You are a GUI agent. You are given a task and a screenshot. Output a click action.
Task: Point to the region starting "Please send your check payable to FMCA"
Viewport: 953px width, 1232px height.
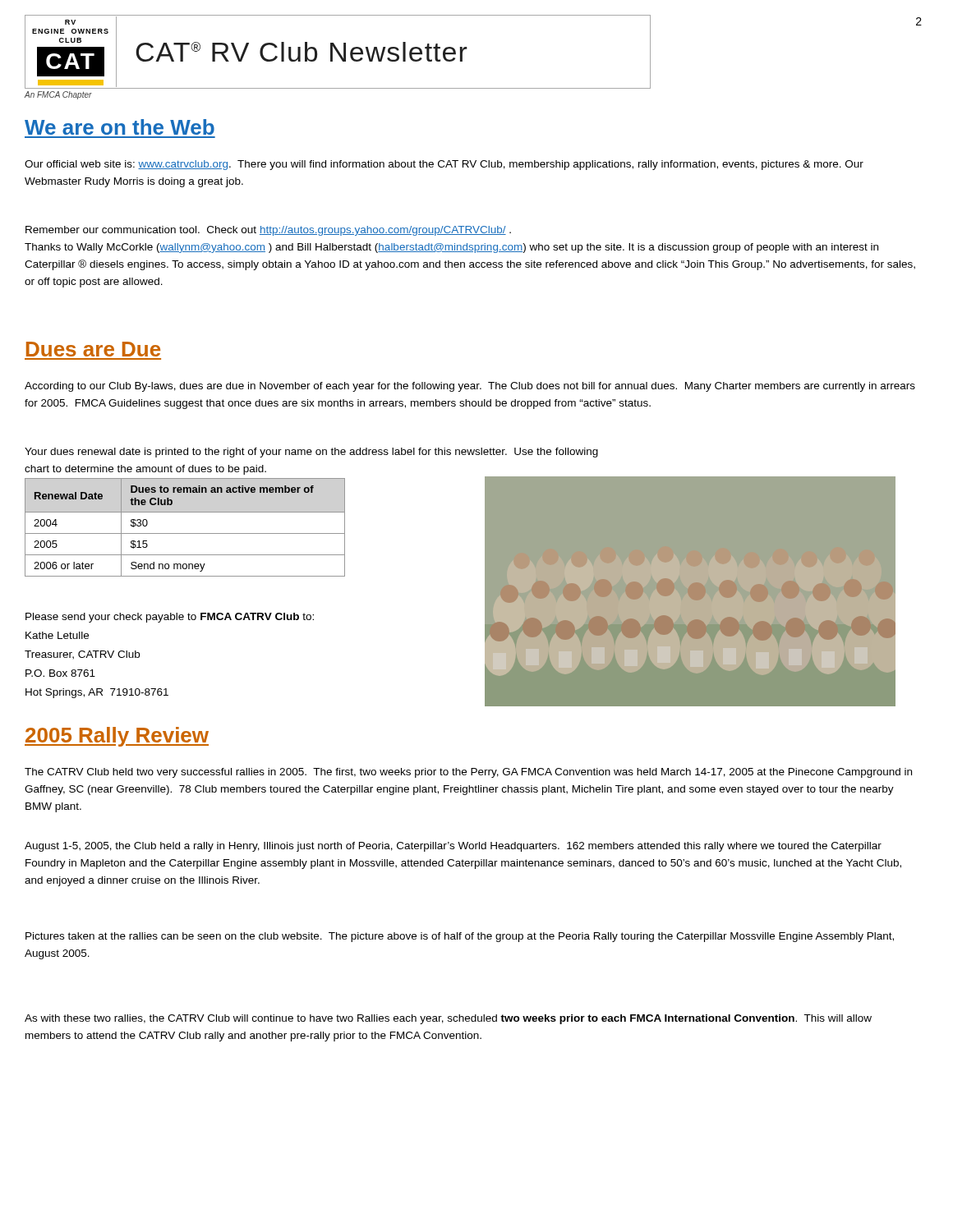tap(170, 618)
